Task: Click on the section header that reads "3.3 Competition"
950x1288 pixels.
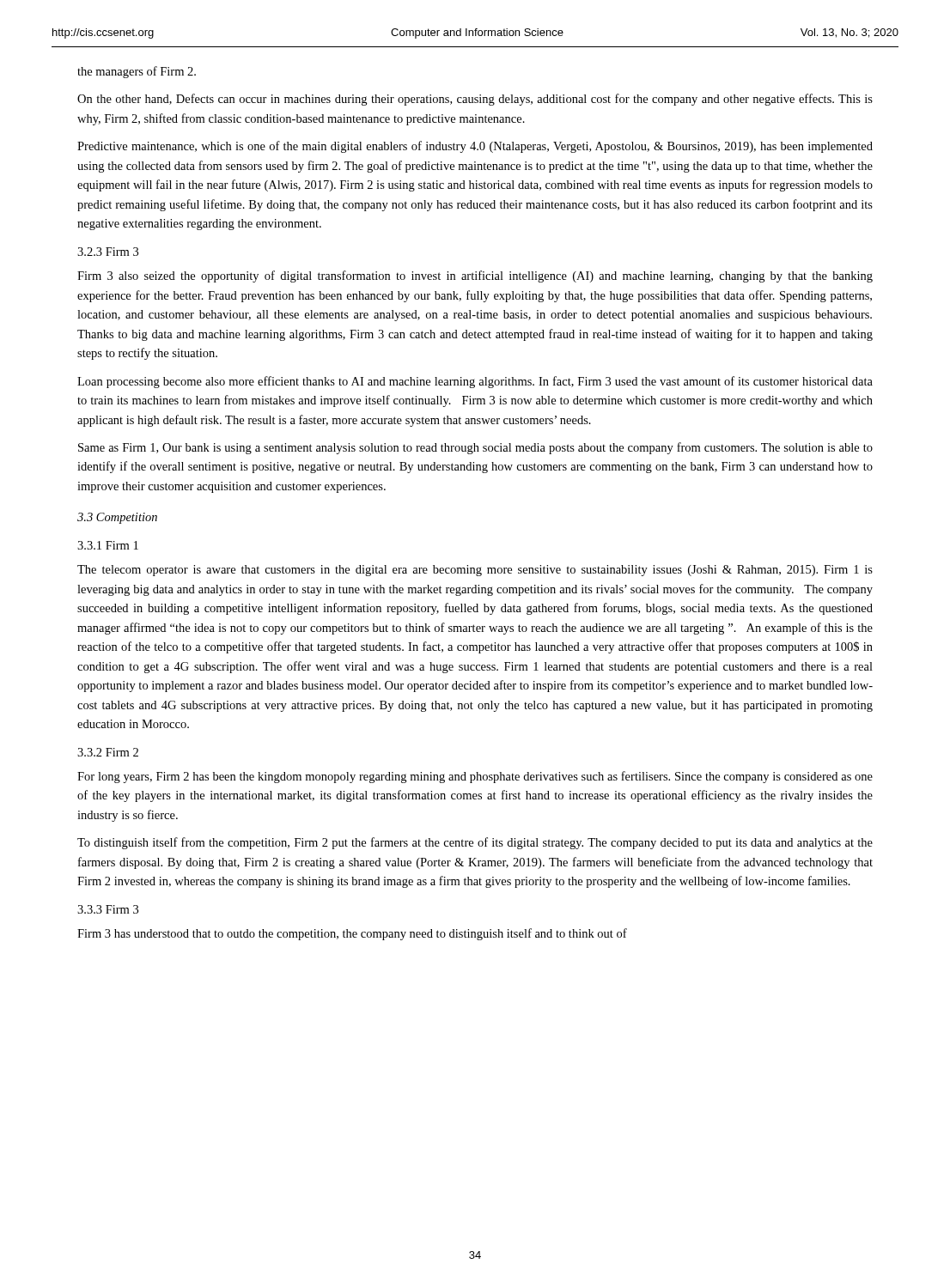Action: coord(117,517)
